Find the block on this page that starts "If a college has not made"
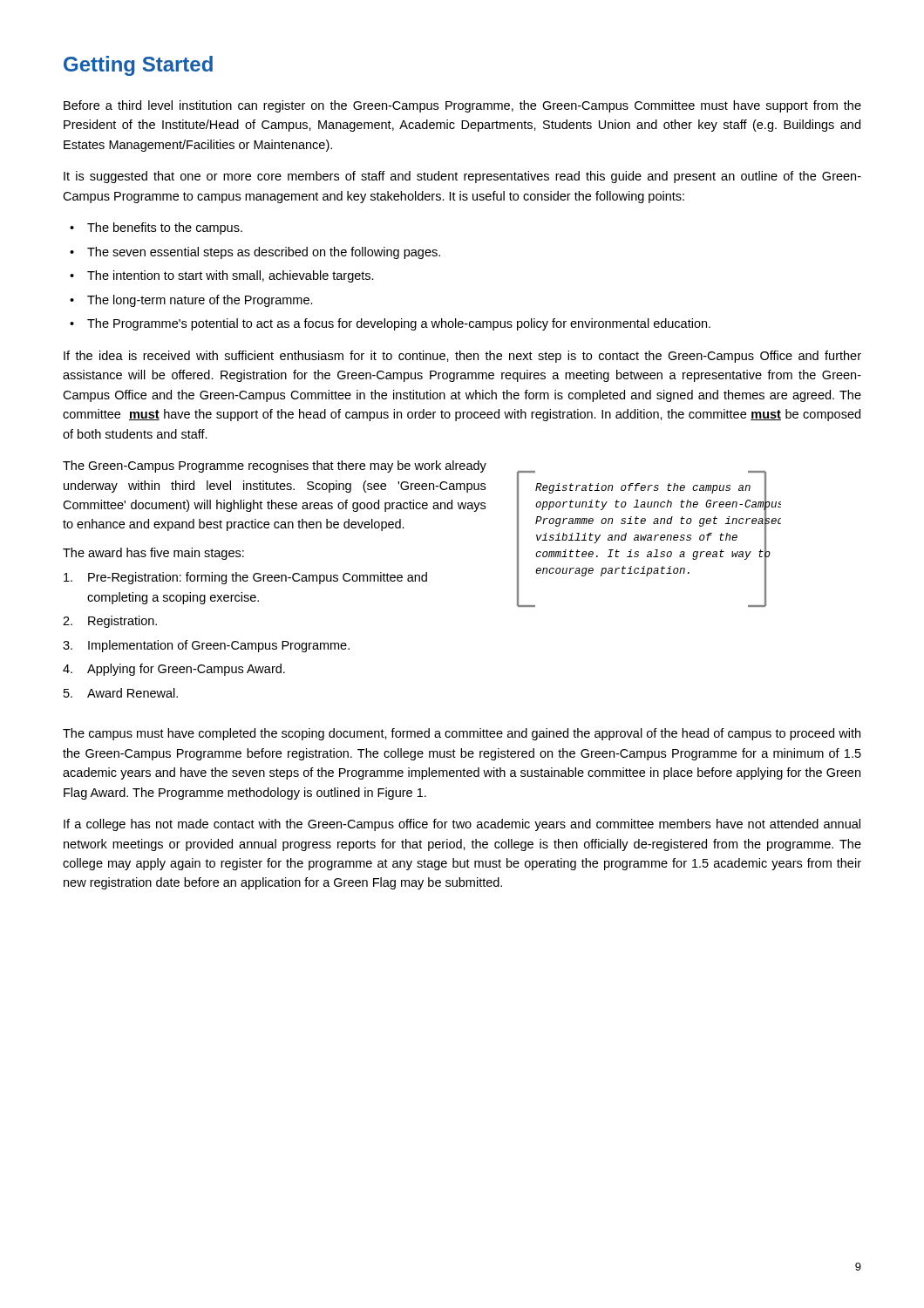Image resolution: width=924 pixels, height=1308 pixels. pyautogui.click(x=462, y=853)
